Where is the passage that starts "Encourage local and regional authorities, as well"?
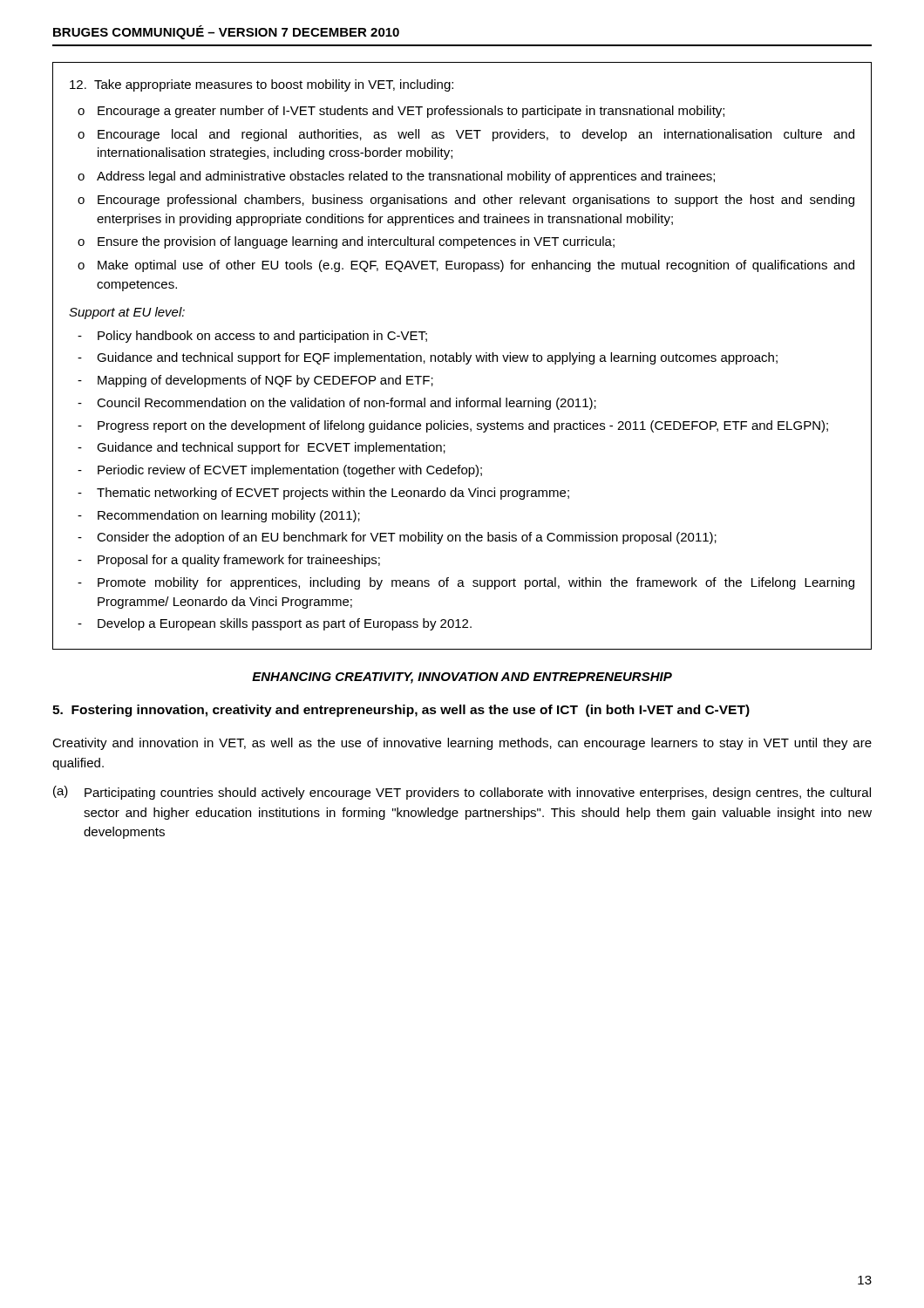The width and height of the screenshot is (924, 1308). click(476, 143)
